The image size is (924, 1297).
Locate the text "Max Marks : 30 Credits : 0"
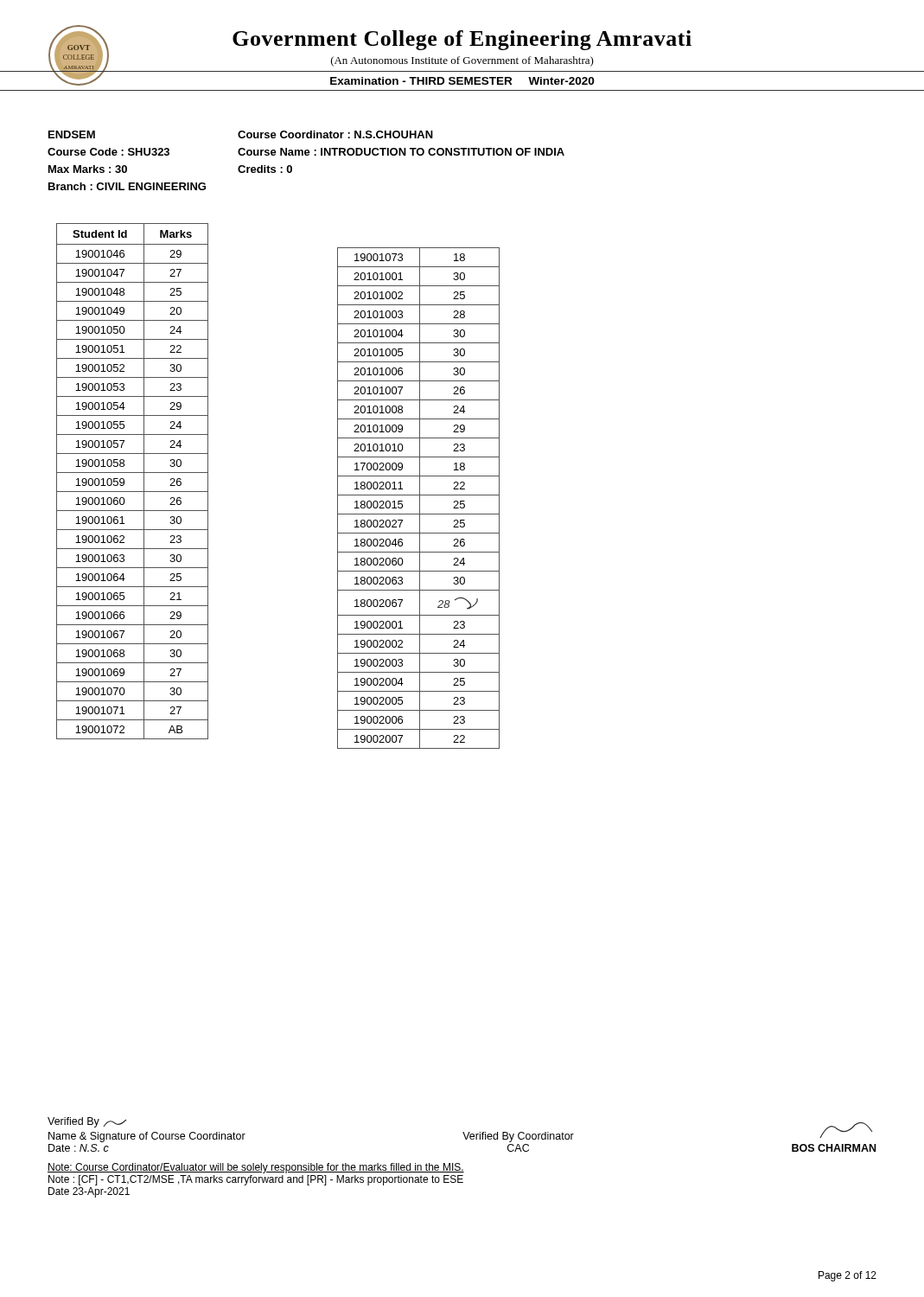85,168
